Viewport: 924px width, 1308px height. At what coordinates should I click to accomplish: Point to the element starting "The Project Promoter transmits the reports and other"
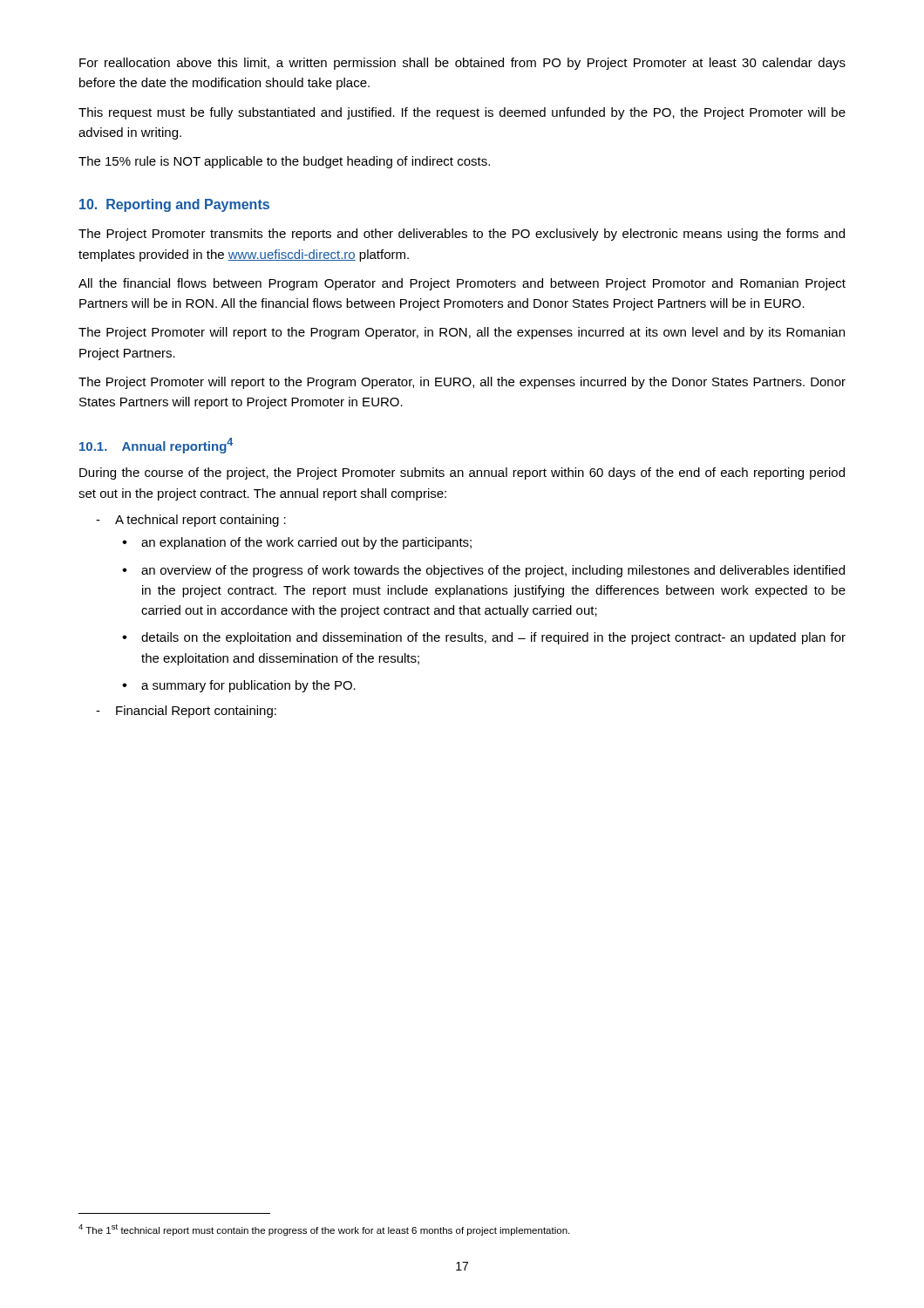(x=462, y=244)
